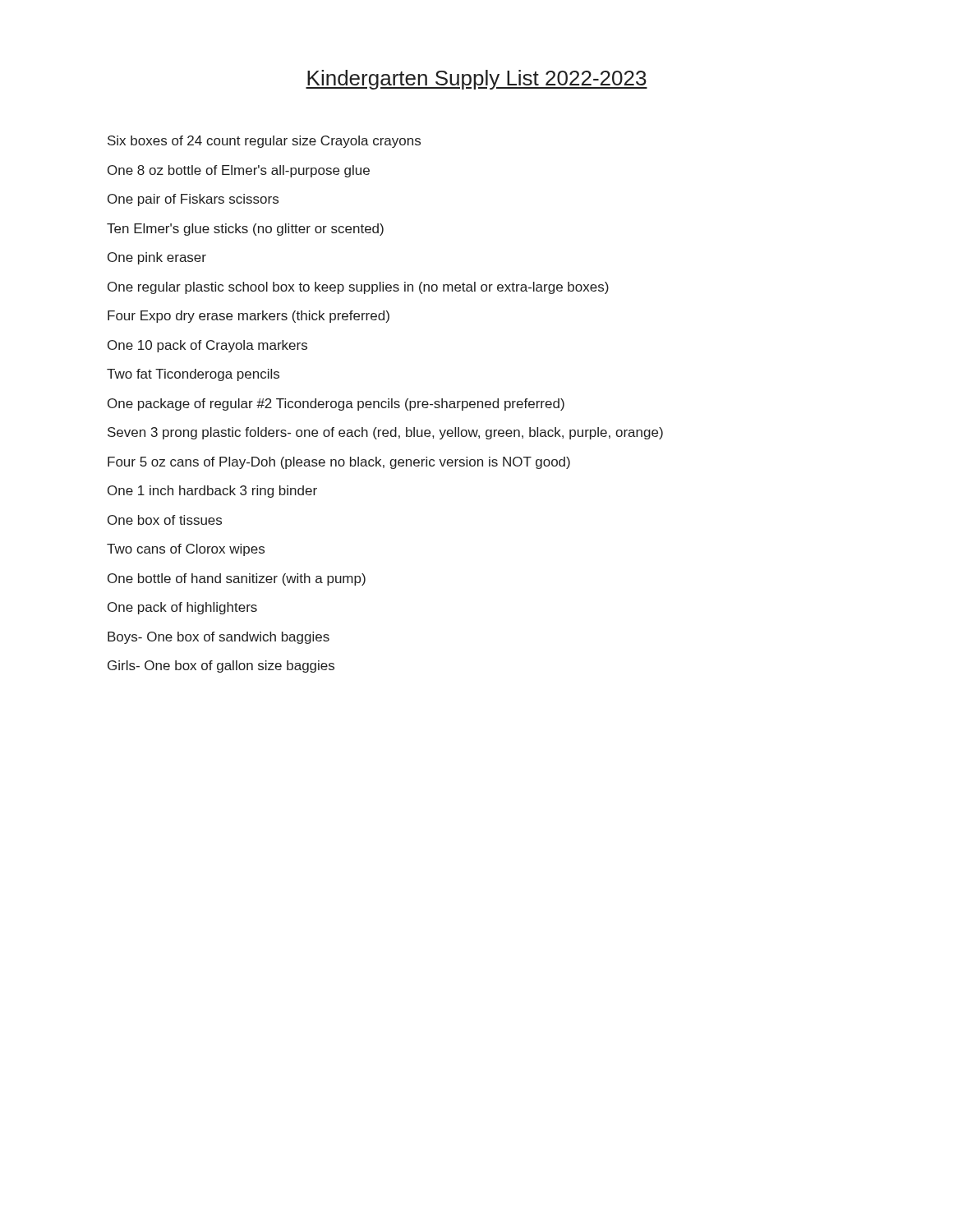Click the passage that begins "One 10 pack of Crayola"
Viewport: 953px width, 1232px height.
[207, 345]
